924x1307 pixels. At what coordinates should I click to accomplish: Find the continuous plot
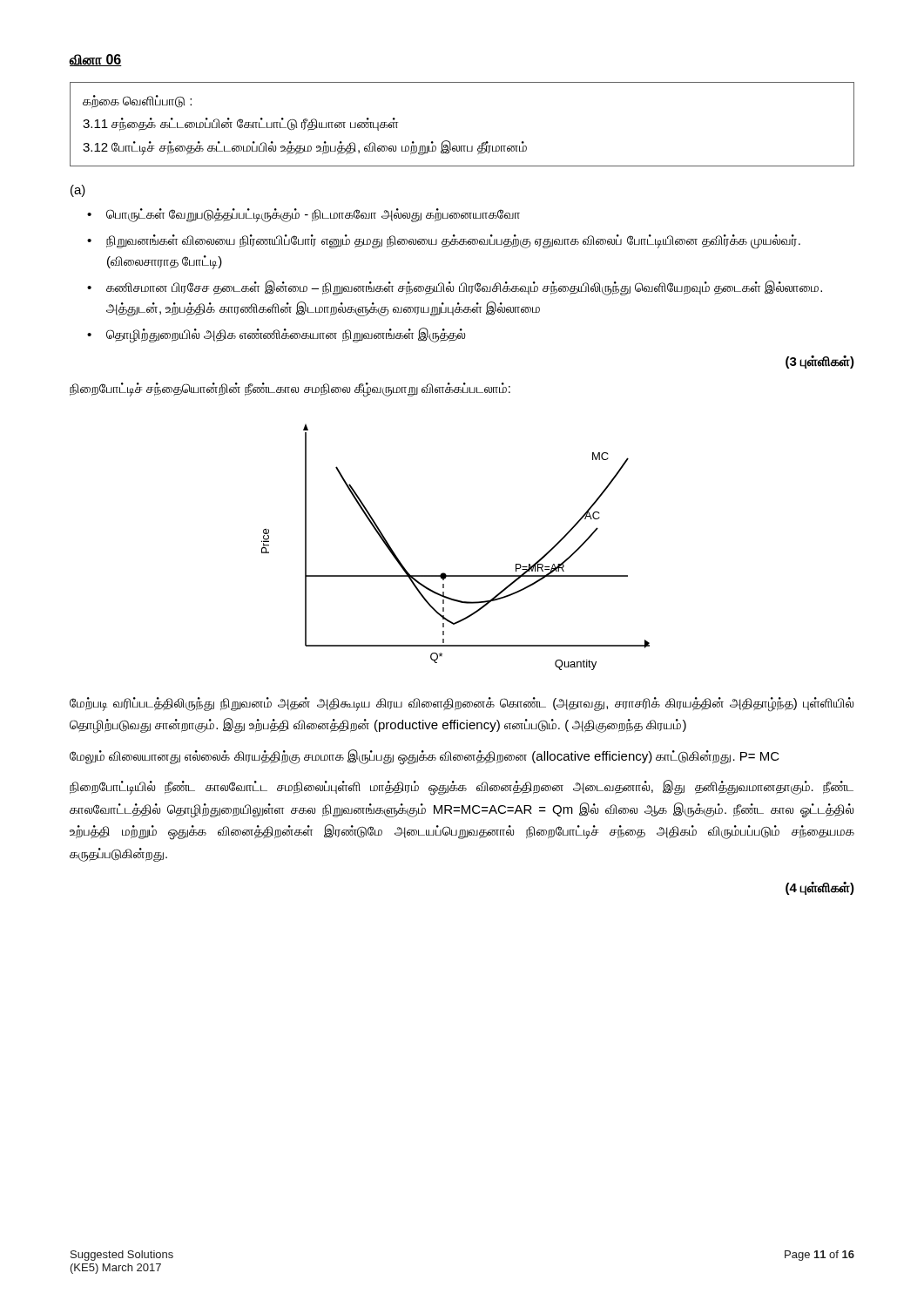click(x=462, y=545)
